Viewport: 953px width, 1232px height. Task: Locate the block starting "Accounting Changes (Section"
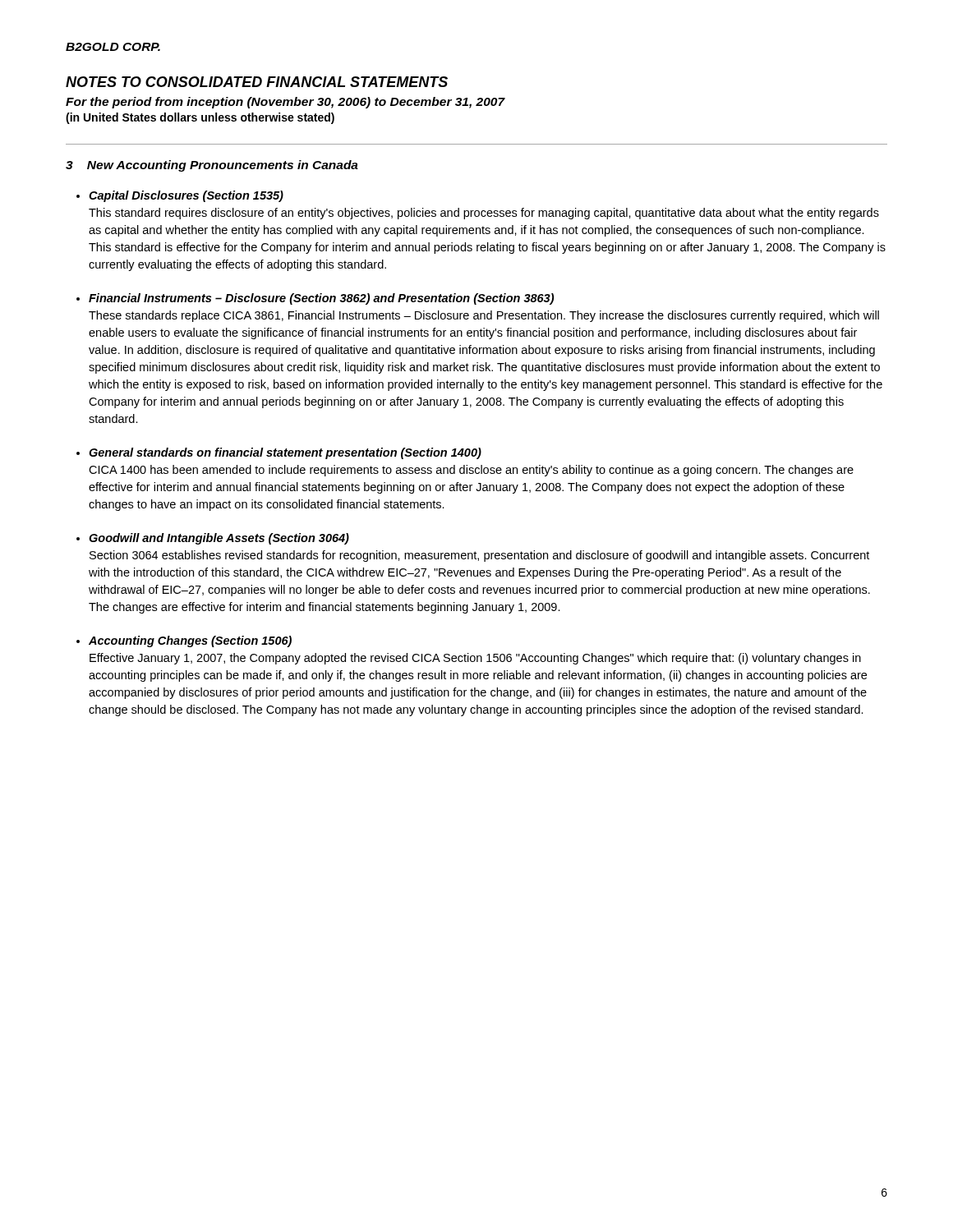[x=478, y=675]
